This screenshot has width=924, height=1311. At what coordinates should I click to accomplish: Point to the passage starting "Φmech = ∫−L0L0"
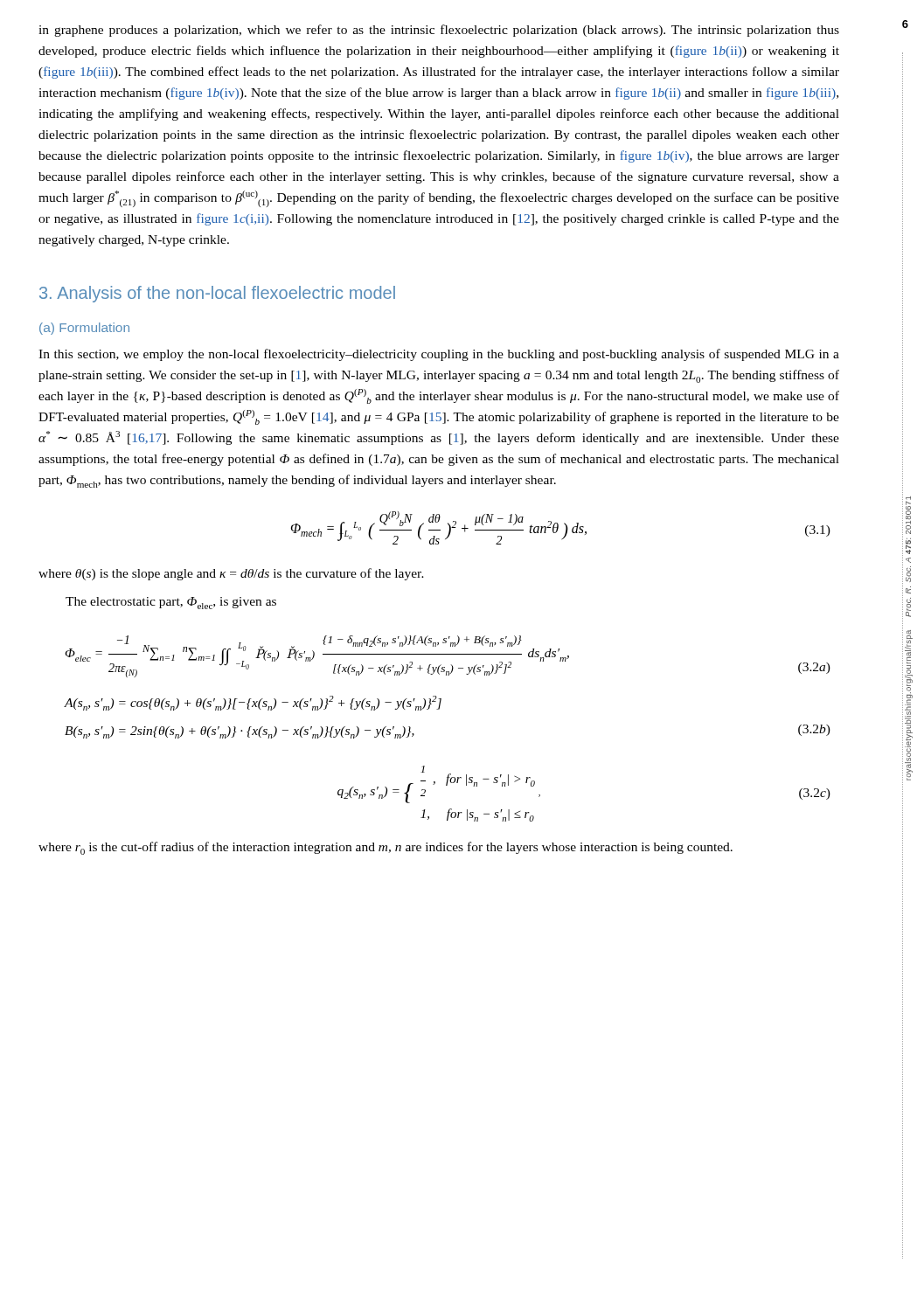pyautogui.click(x=439, y=530)
